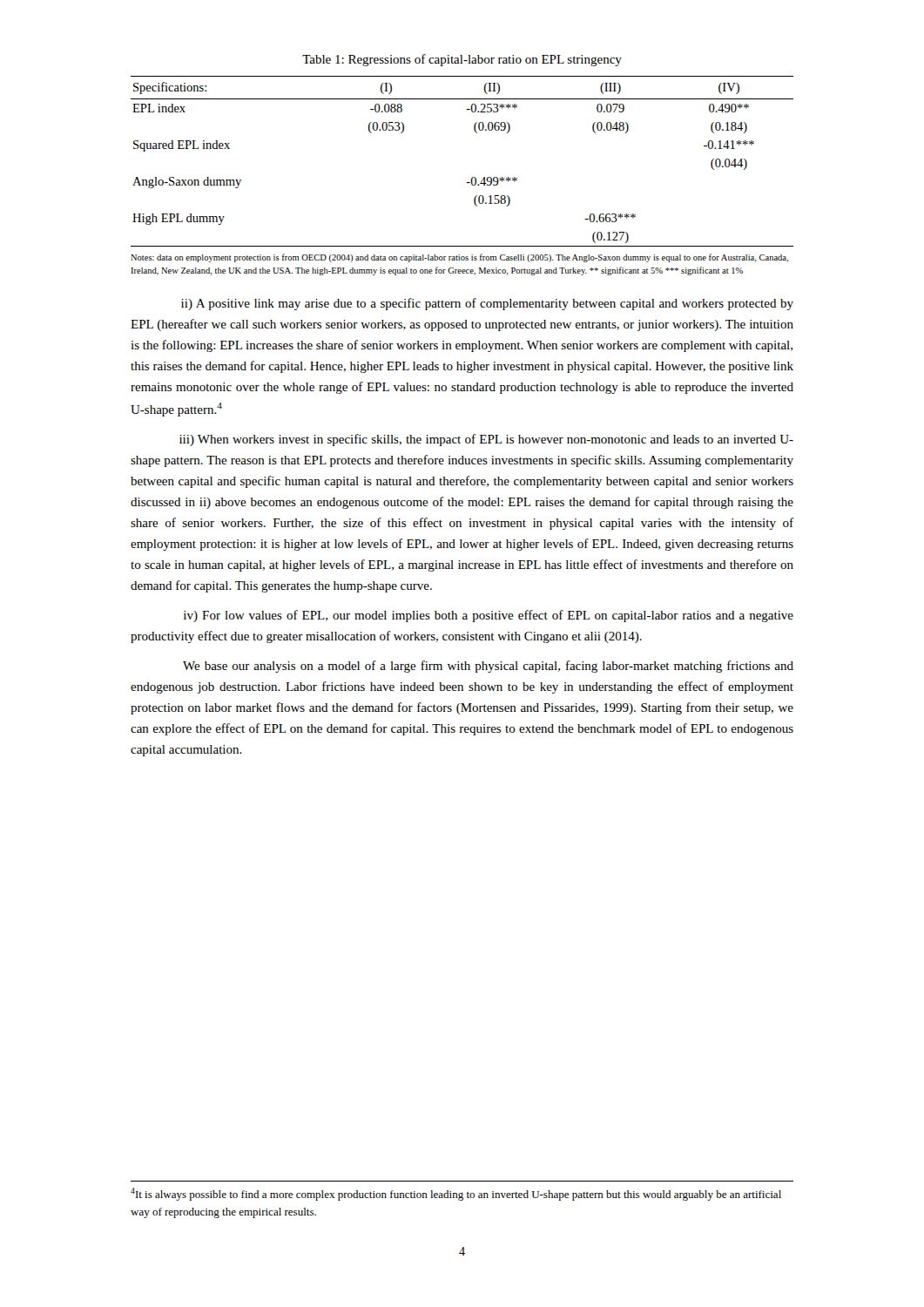This screenshot has width=924, height=1307.
Task: Navigate to the element starting "Notes: data on employment"
Action: coord(460,264)
